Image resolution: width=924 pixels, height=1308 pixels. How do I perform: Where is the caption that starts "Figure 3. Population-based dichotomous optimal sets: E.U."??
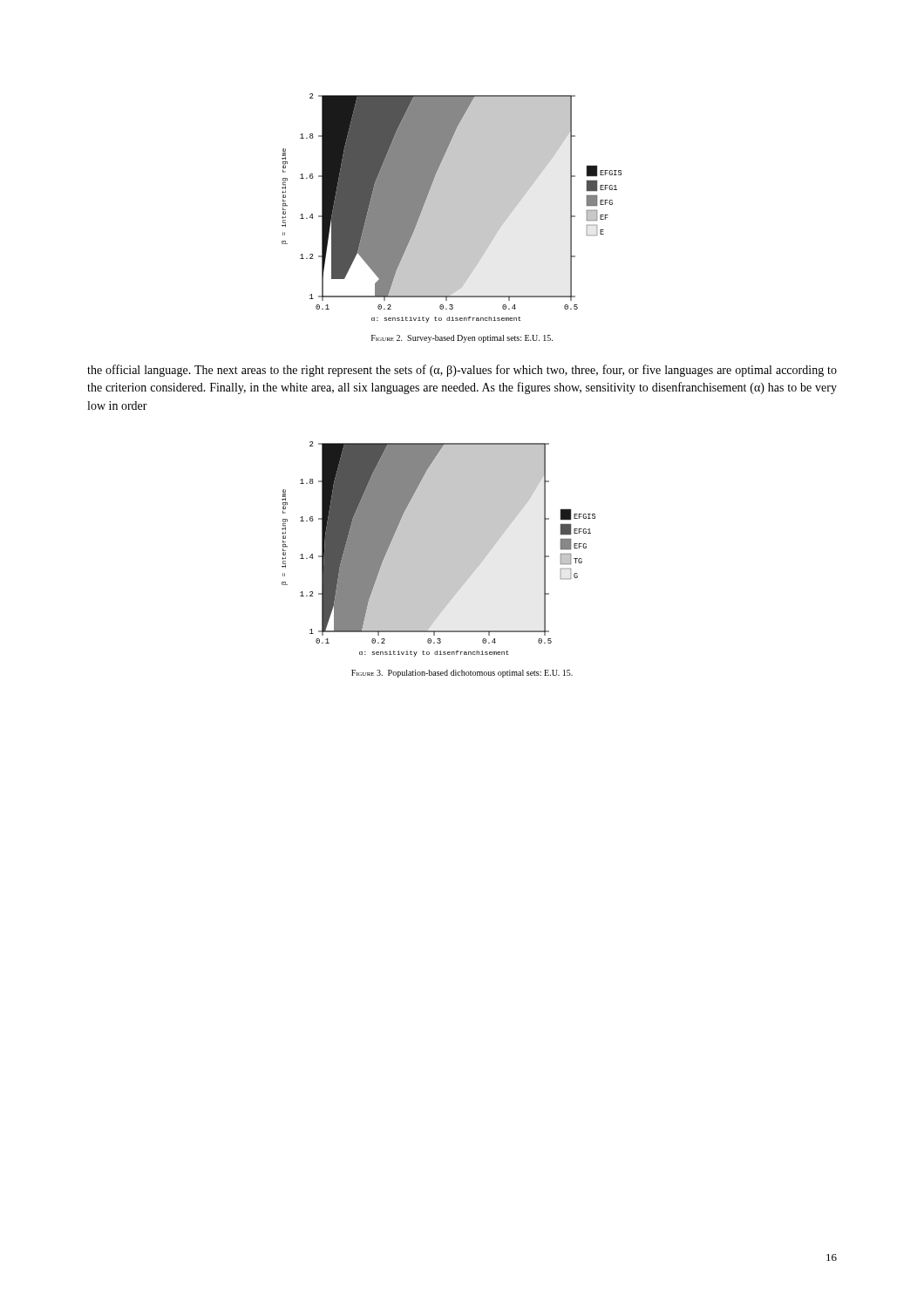(462, 673)
